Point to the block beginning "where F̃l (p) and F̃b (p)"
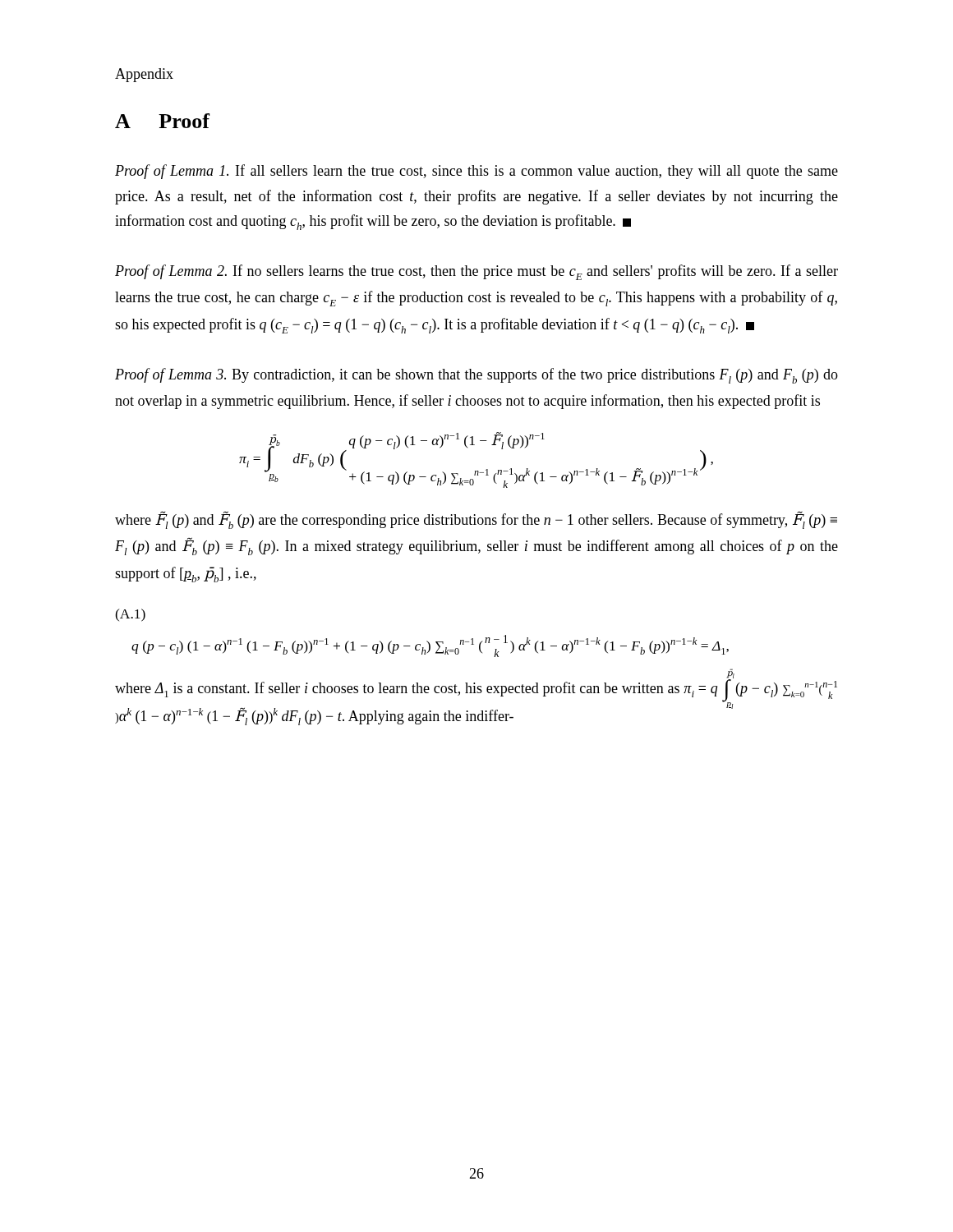 coord(476,548)
